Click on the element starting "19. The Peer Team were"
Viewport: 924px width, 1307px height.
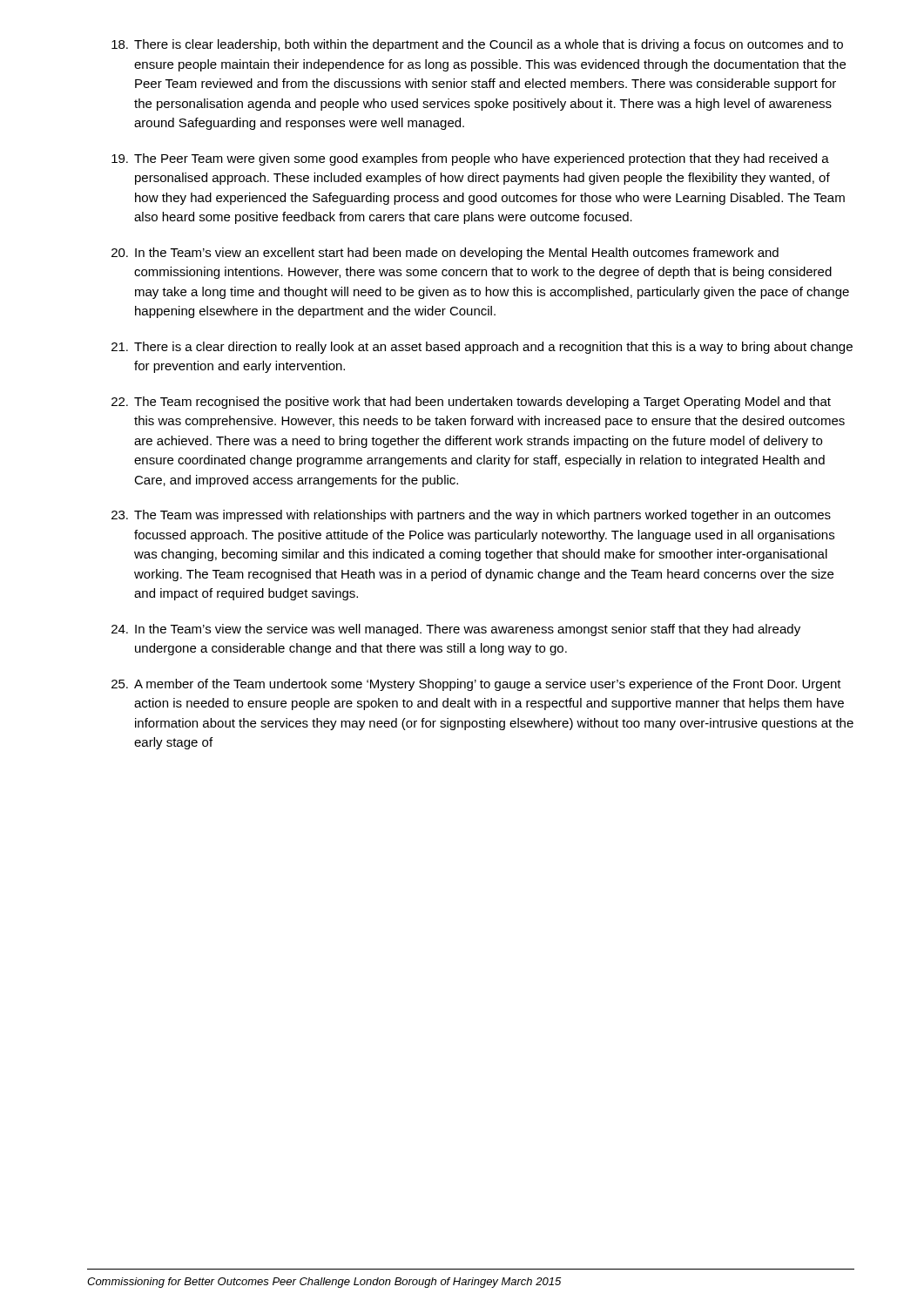[471, 188]
